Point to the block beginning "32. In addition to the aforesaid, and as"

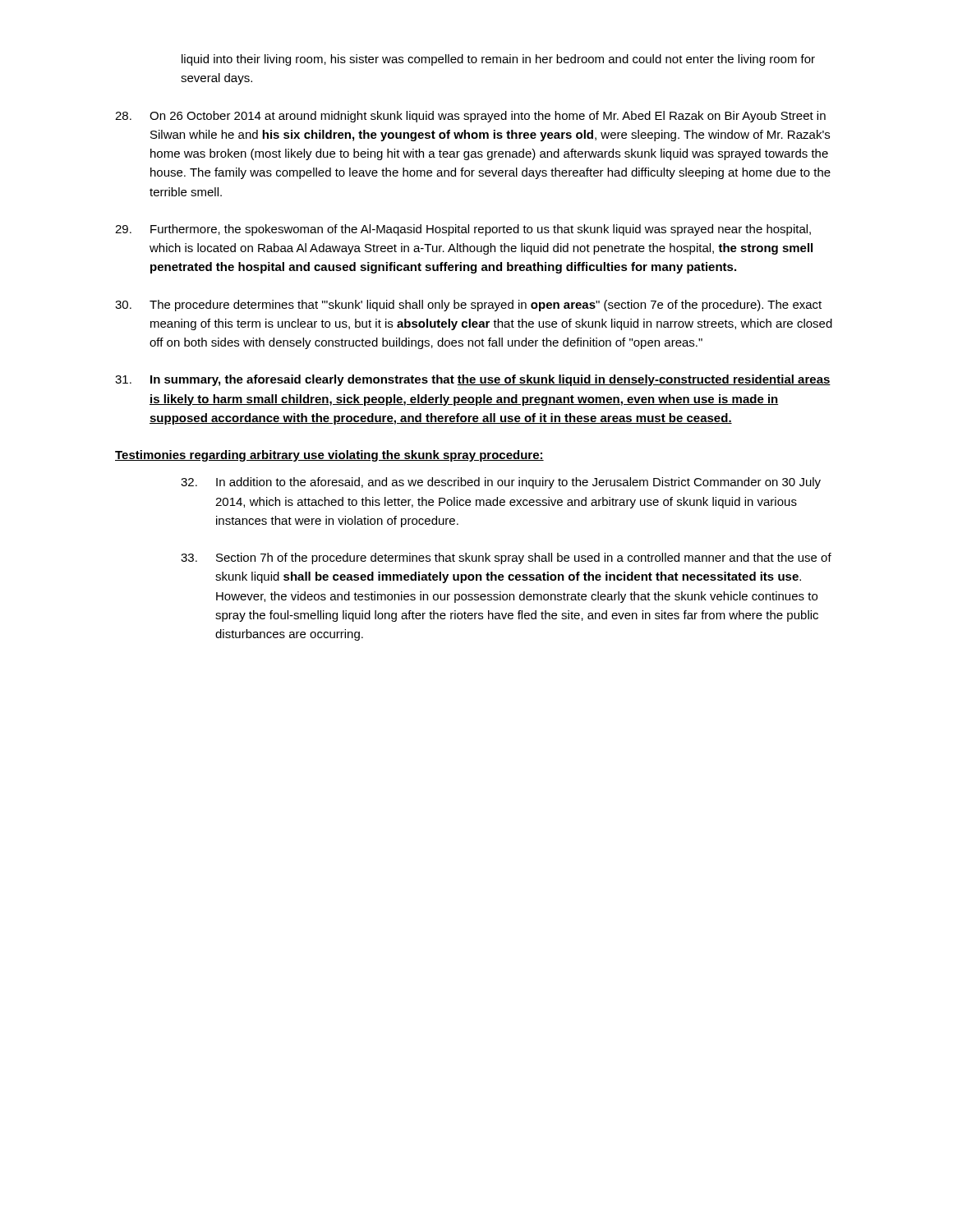(x=509, y=501)
